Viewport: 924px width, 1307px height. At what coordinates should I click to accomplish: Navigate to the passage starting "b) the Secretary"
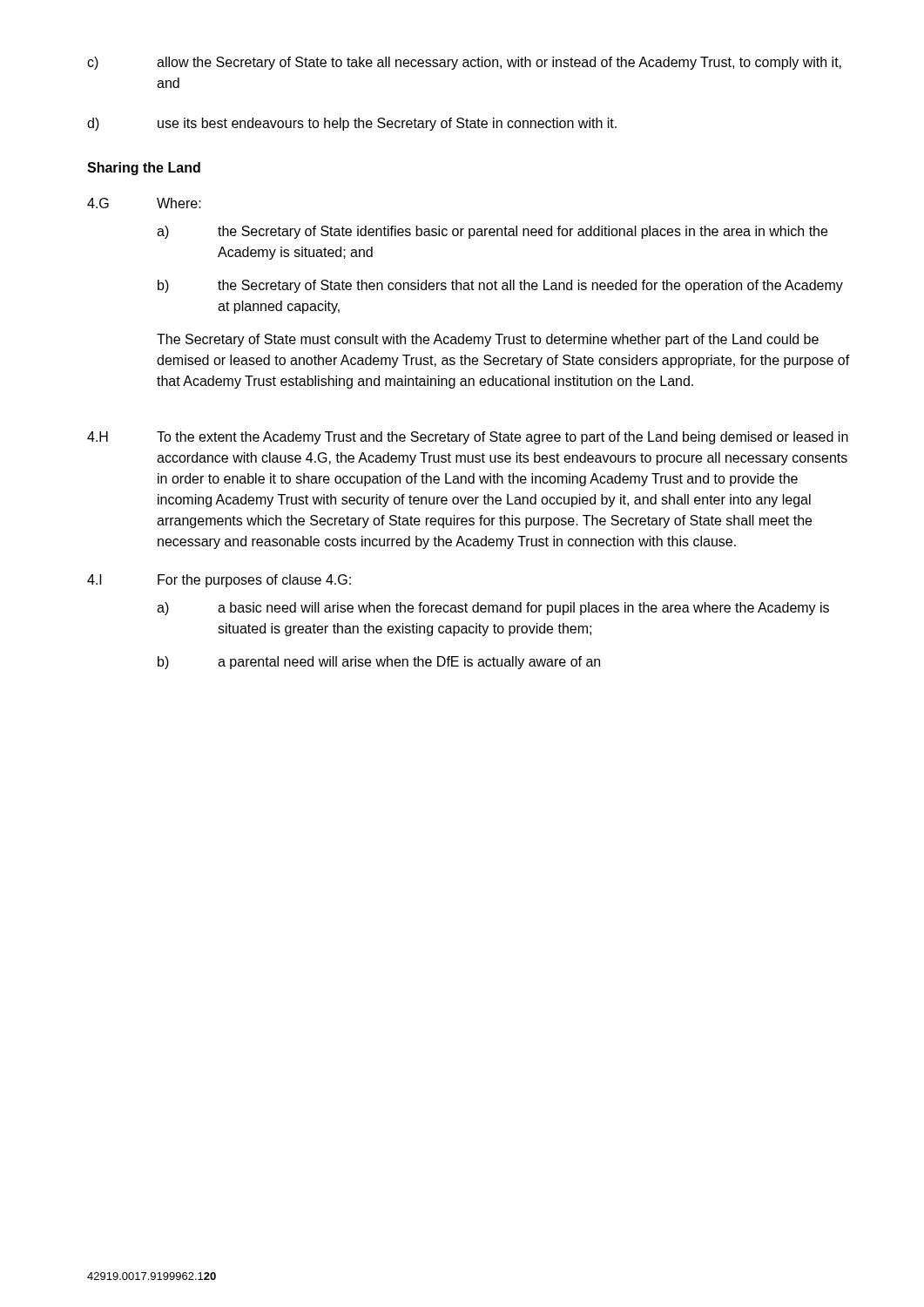(x=506, y=296)
